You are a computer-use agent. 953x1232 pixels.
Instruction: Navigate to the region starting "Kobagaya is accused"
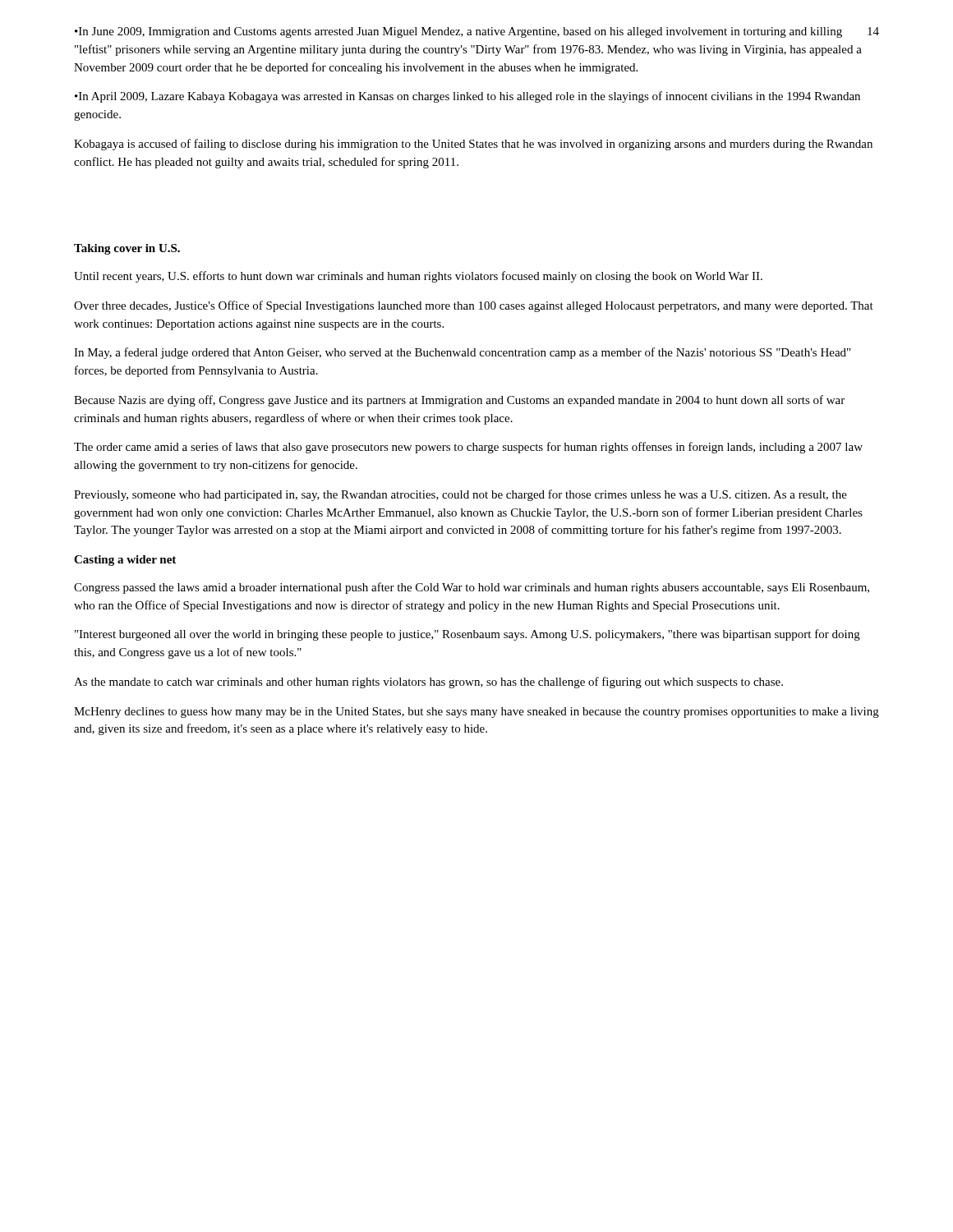473,152
